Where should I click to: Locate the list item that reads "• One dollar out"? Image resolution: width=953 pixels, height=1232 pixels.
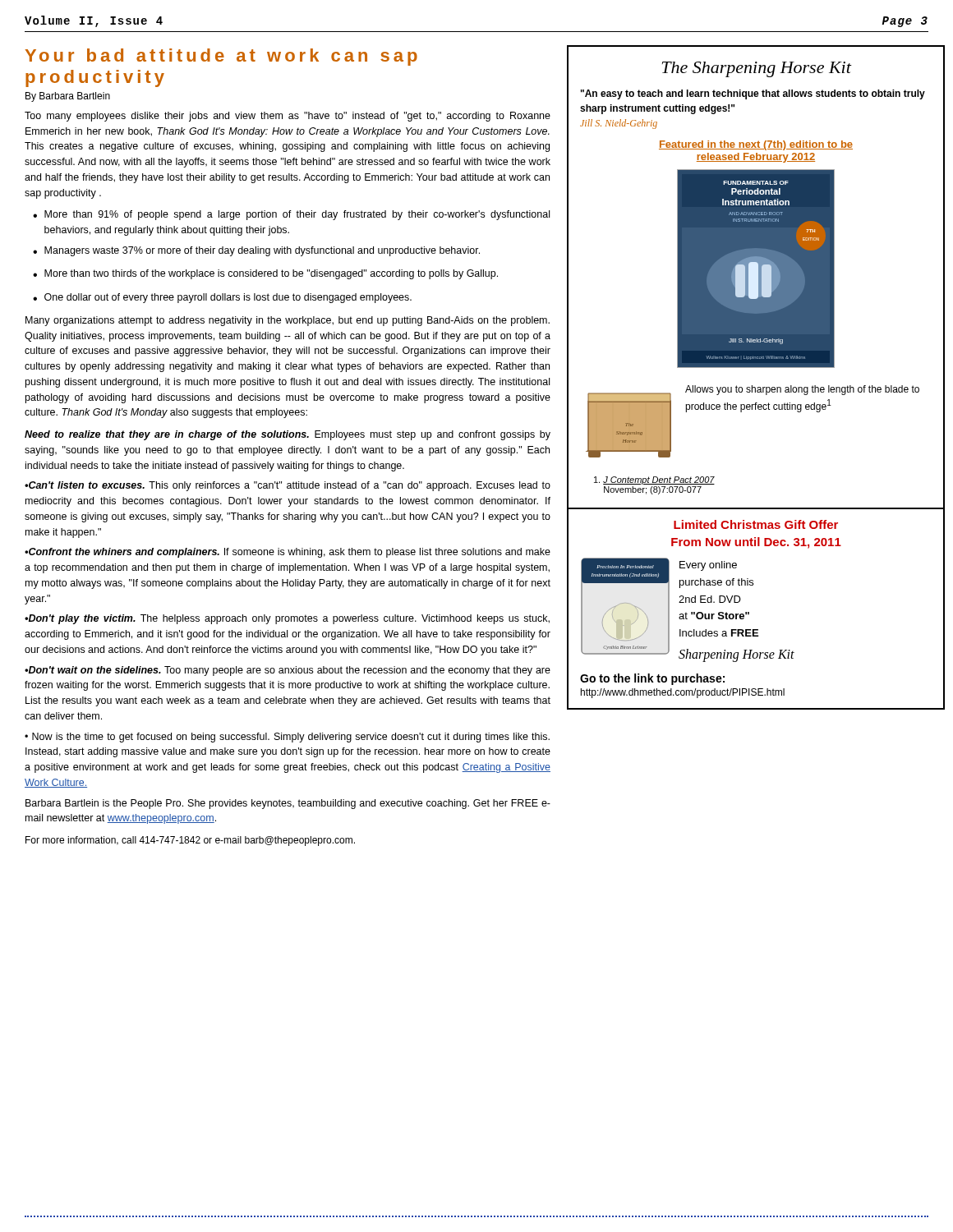pos(223,299)
